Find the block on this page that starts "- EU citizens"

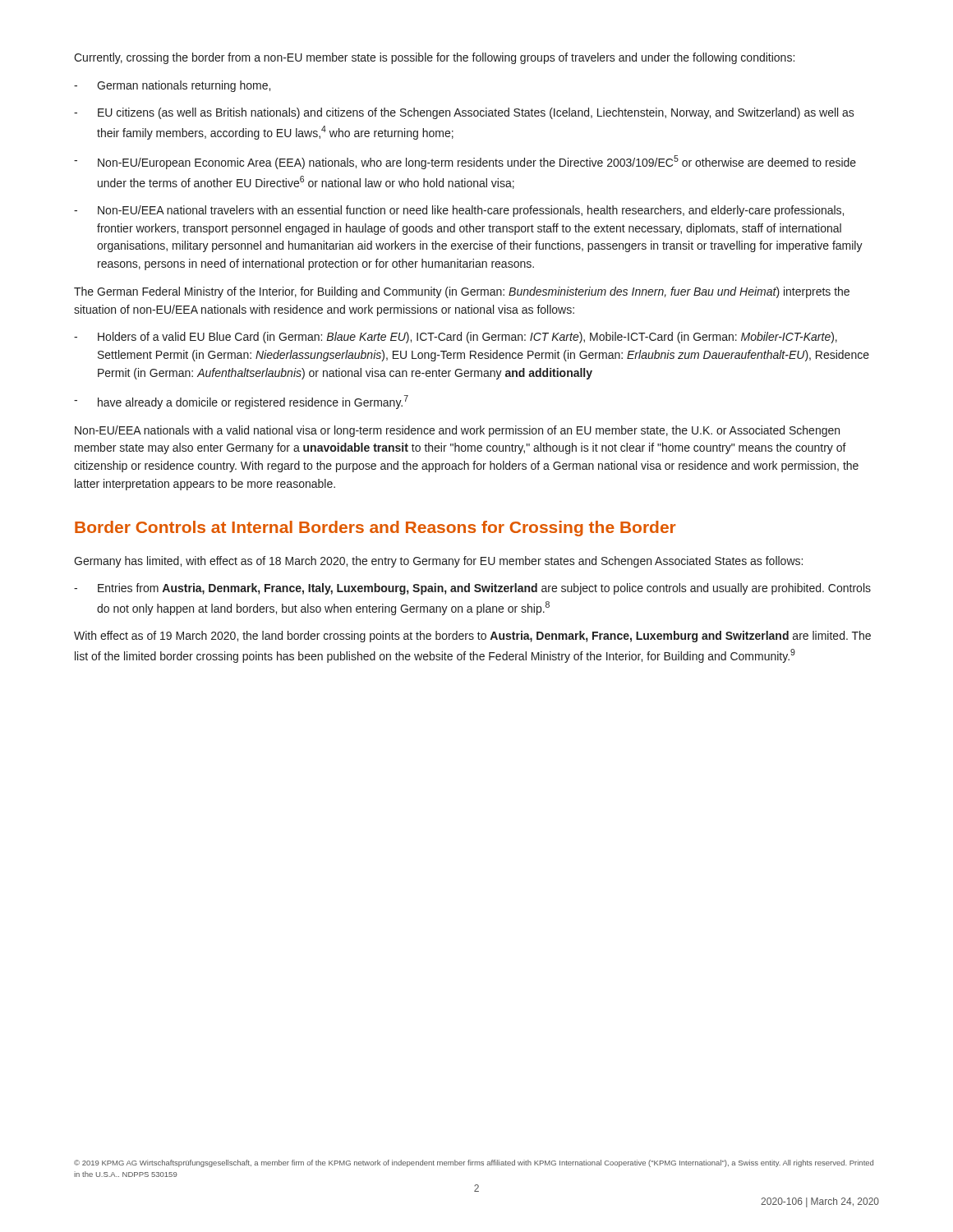pyautogui.click(x=476, y=124)
